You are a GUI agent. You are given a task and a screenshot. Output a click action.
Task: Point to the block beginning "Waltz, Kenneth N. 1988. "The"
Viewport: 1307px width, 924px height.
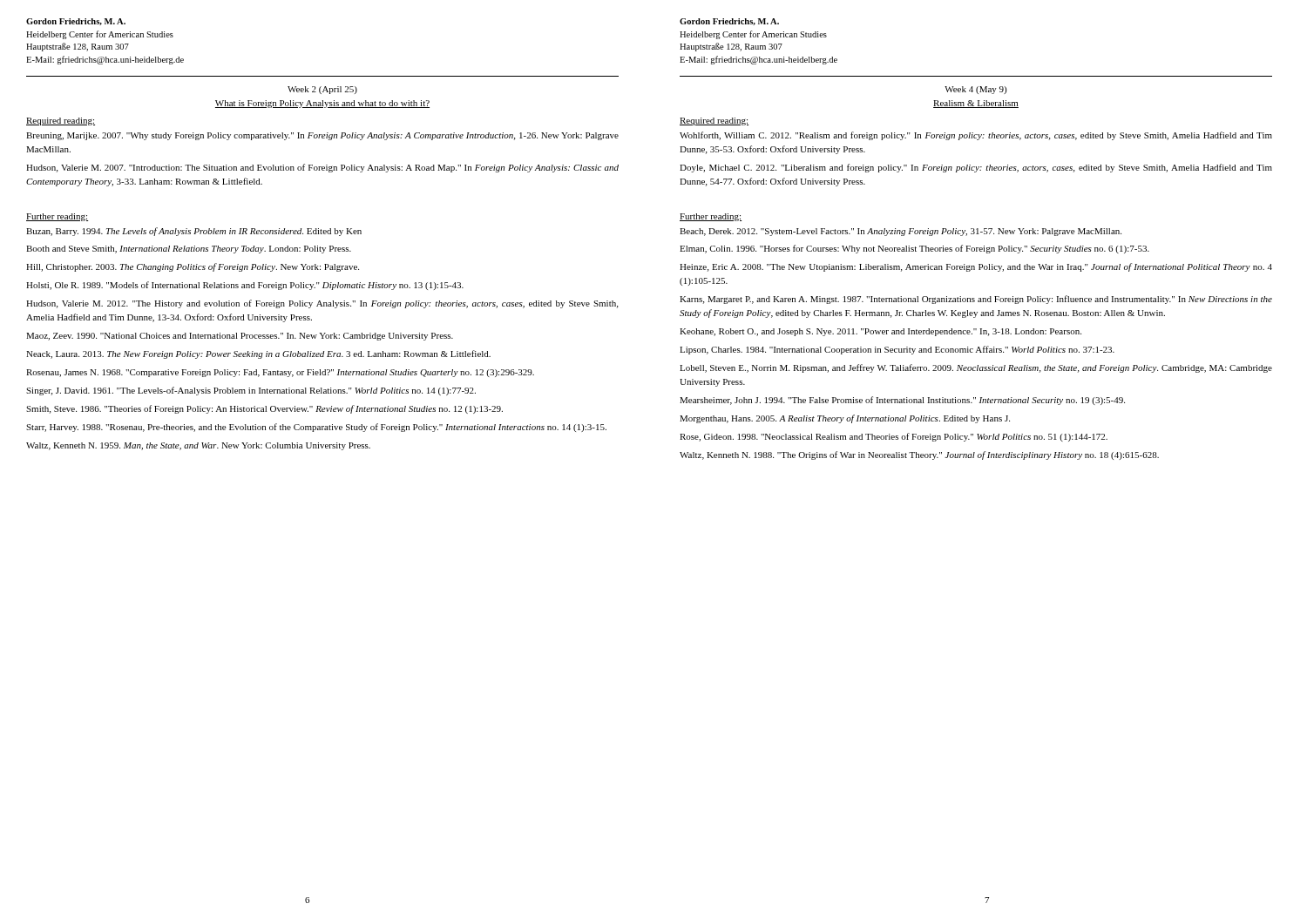coord(919,454)
